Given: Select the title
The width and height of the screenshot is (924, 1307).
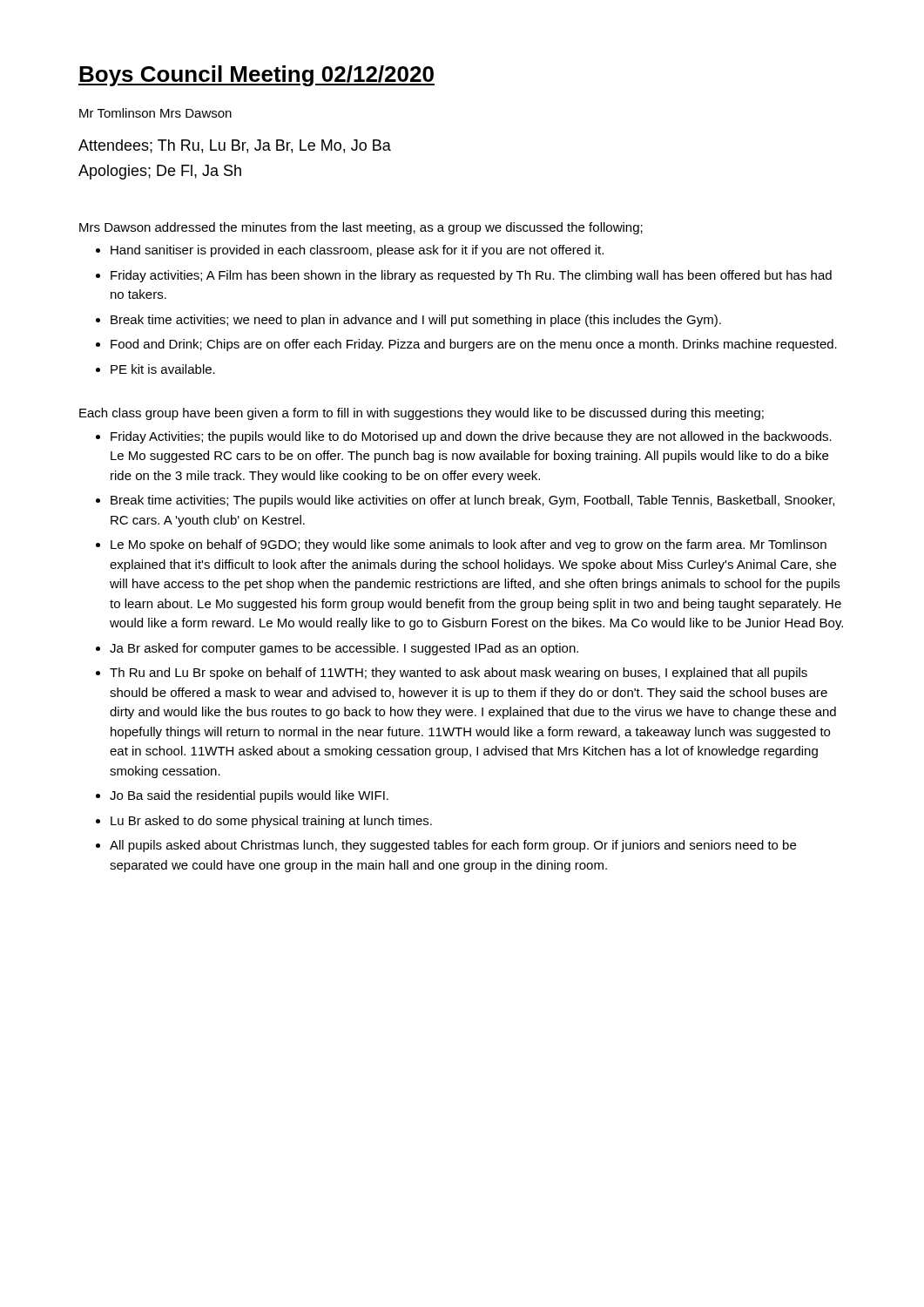Looking at the screenshot, I should (x=256, y=74).
